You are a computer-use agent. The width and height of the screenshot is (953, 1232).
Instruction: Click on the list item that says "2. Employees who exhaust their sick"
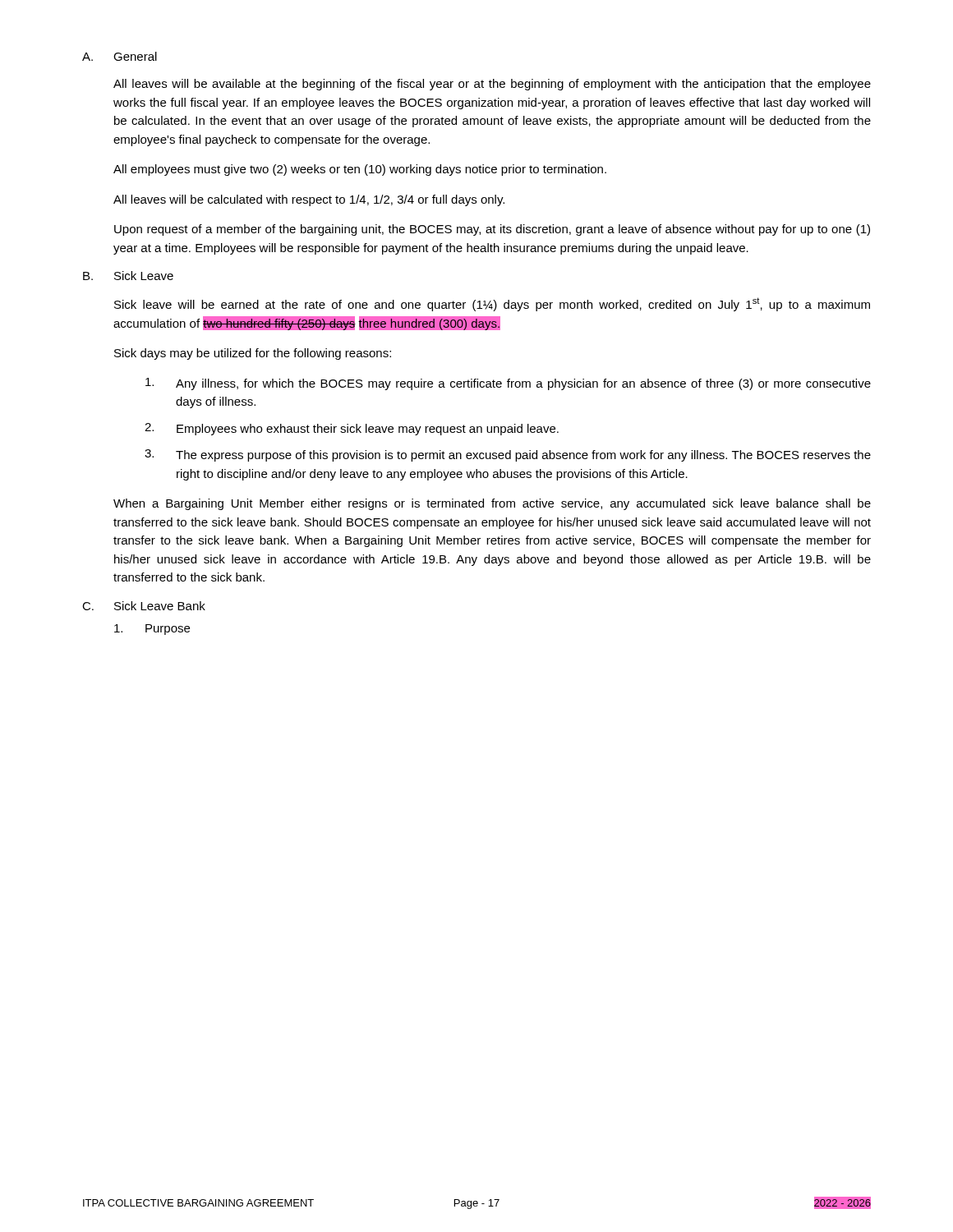[x=352, y=428]
